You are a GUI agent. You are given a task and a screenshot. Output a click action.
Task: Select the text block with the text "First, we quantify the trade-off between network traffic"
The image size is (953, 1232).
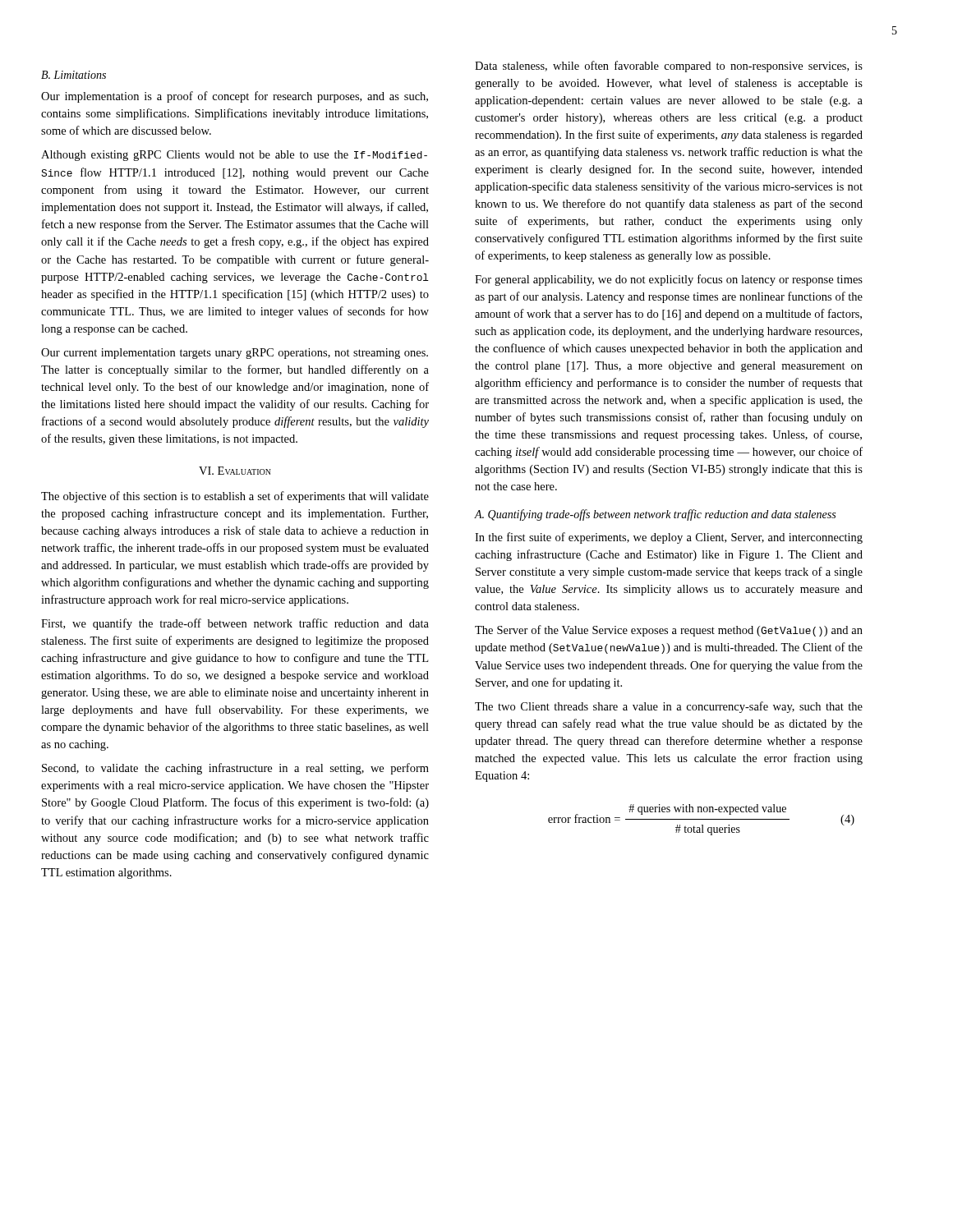point(235,684)
